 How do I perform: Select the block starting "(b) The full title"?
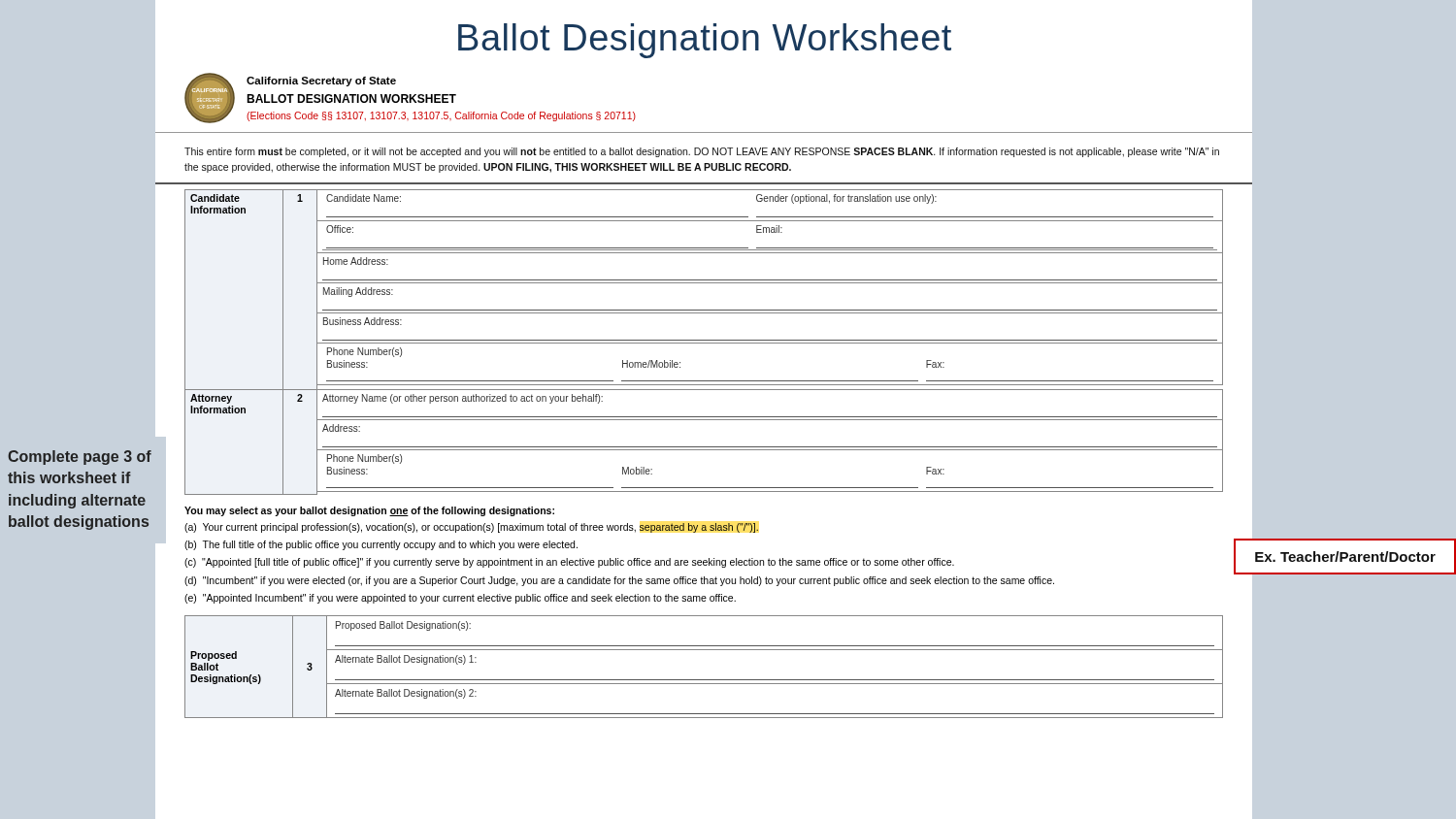(x=381, y=544)
